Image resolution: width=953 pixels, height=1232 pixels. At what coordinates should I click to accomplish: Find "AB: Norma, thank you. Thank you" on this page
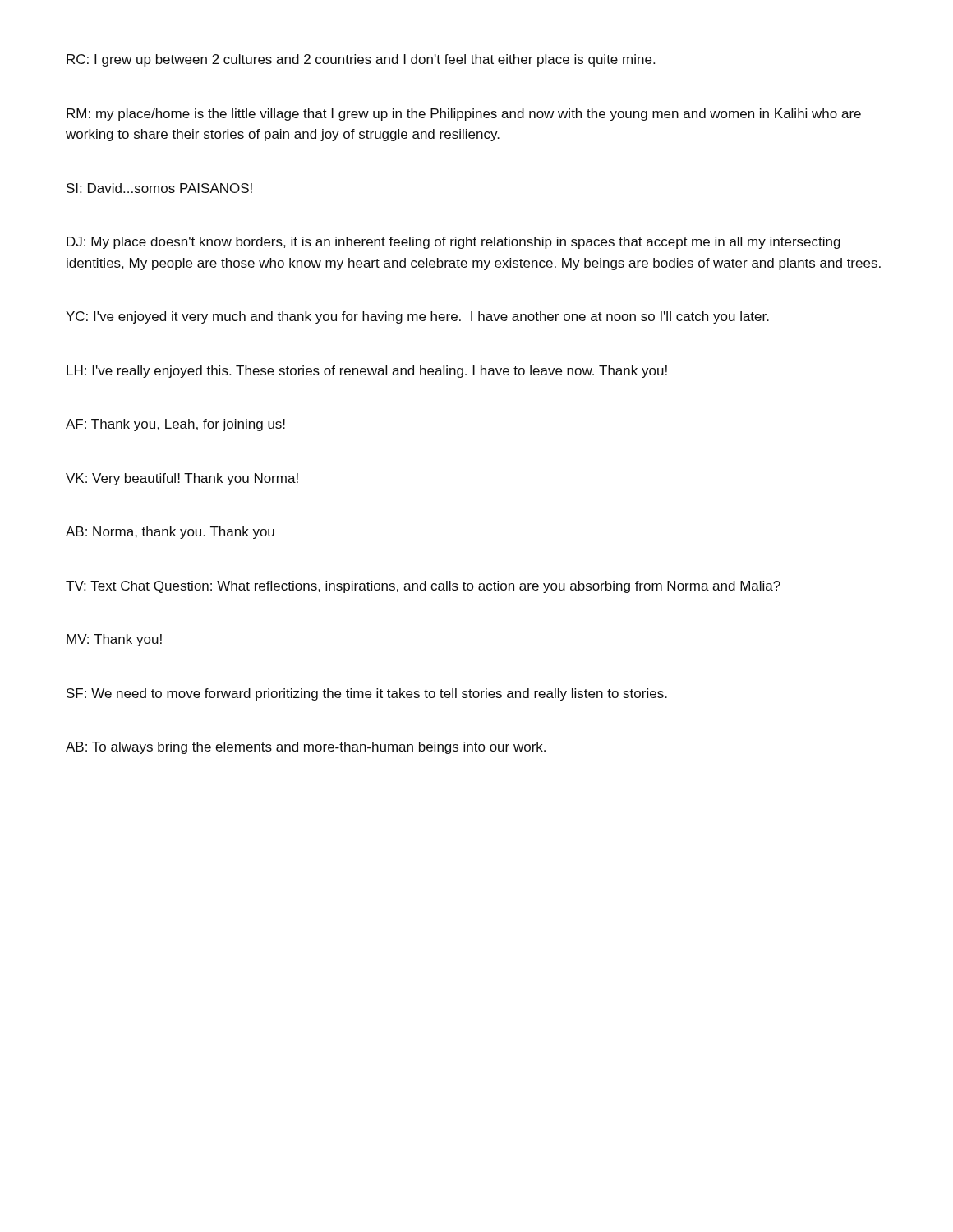[x=170, y=532]
